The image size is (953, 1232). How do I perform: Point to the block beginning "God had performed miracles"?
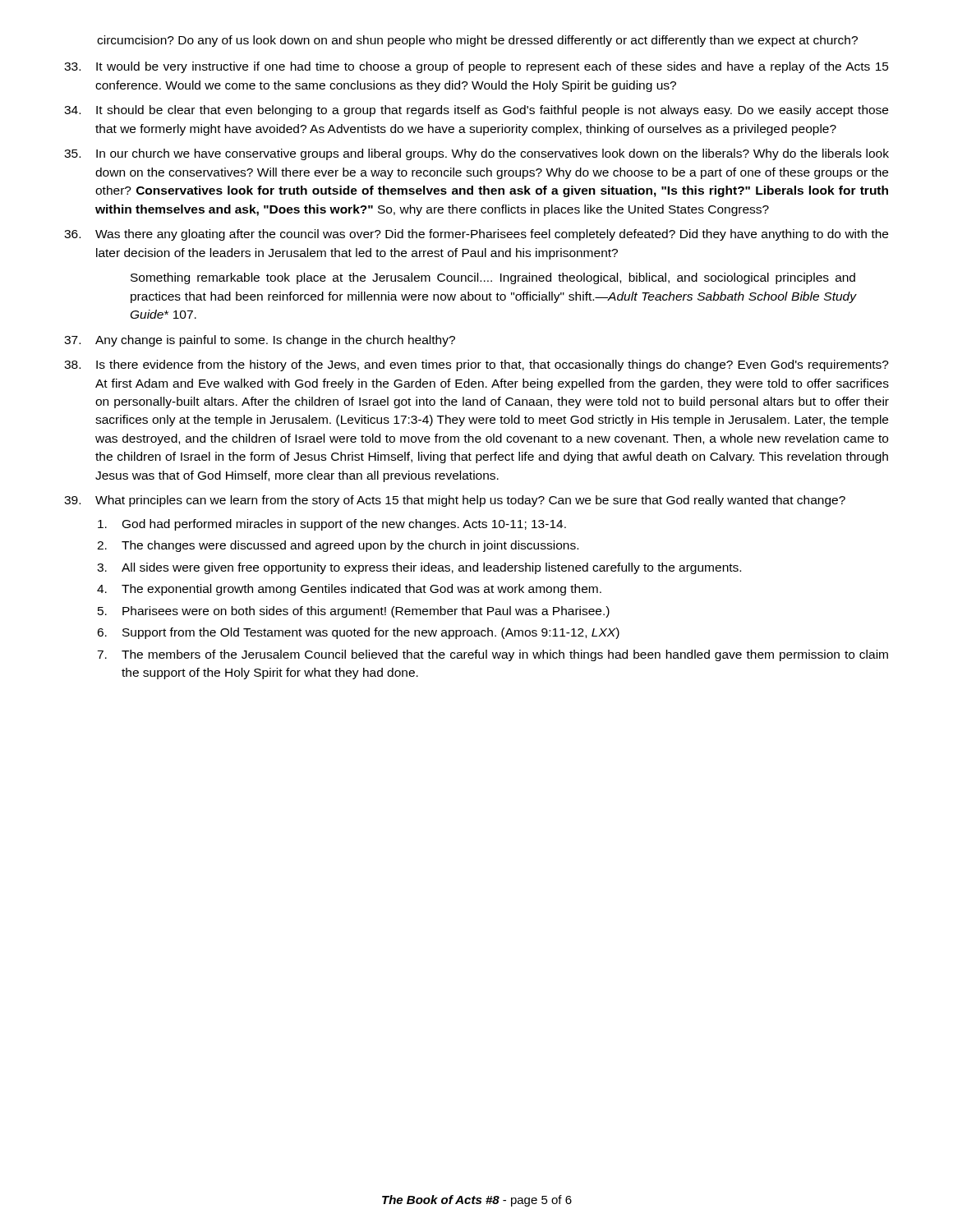(493, 524)
